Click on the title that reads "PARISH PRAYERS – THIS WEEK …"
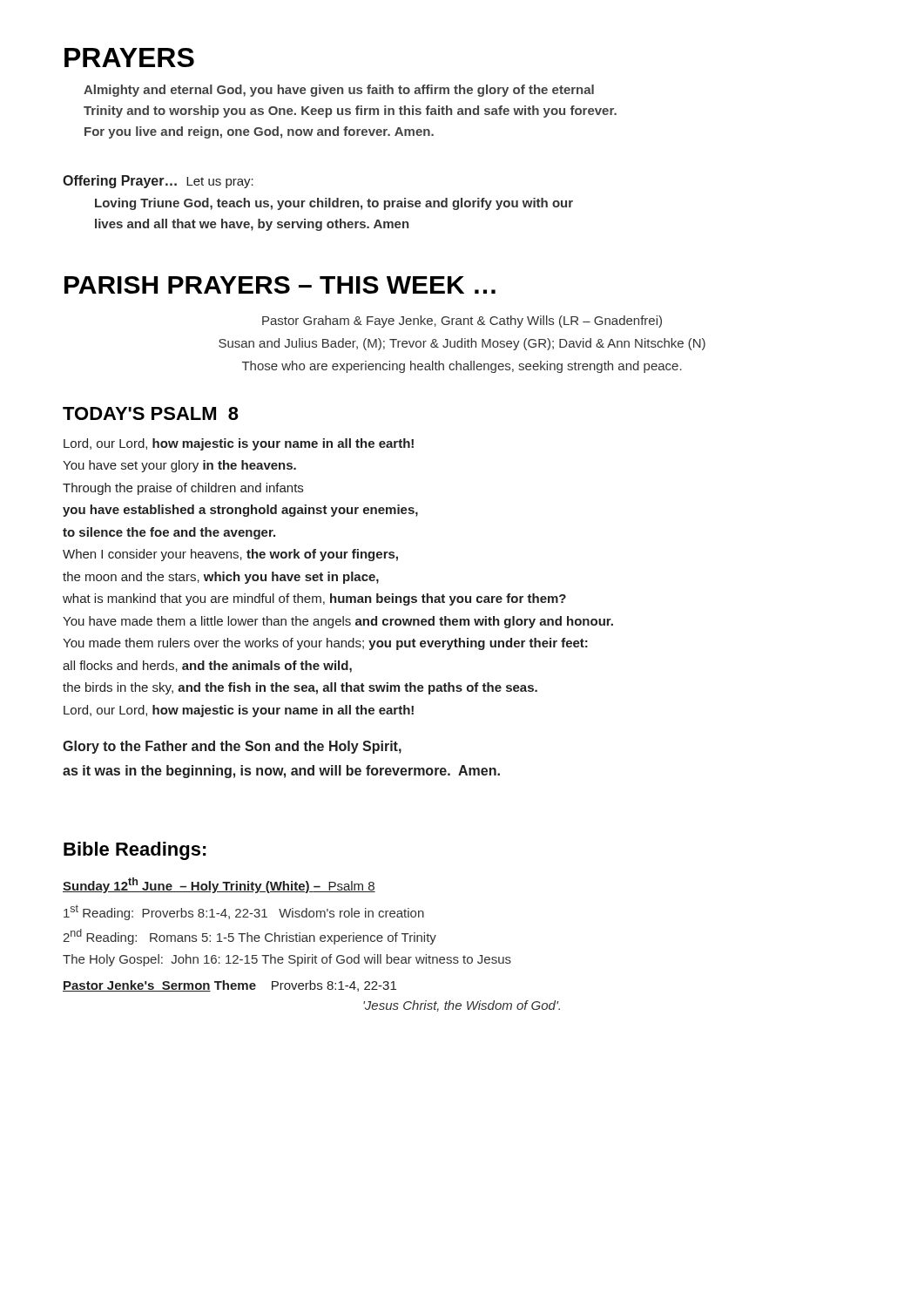 pyautogui.click(x=280, y=284)
